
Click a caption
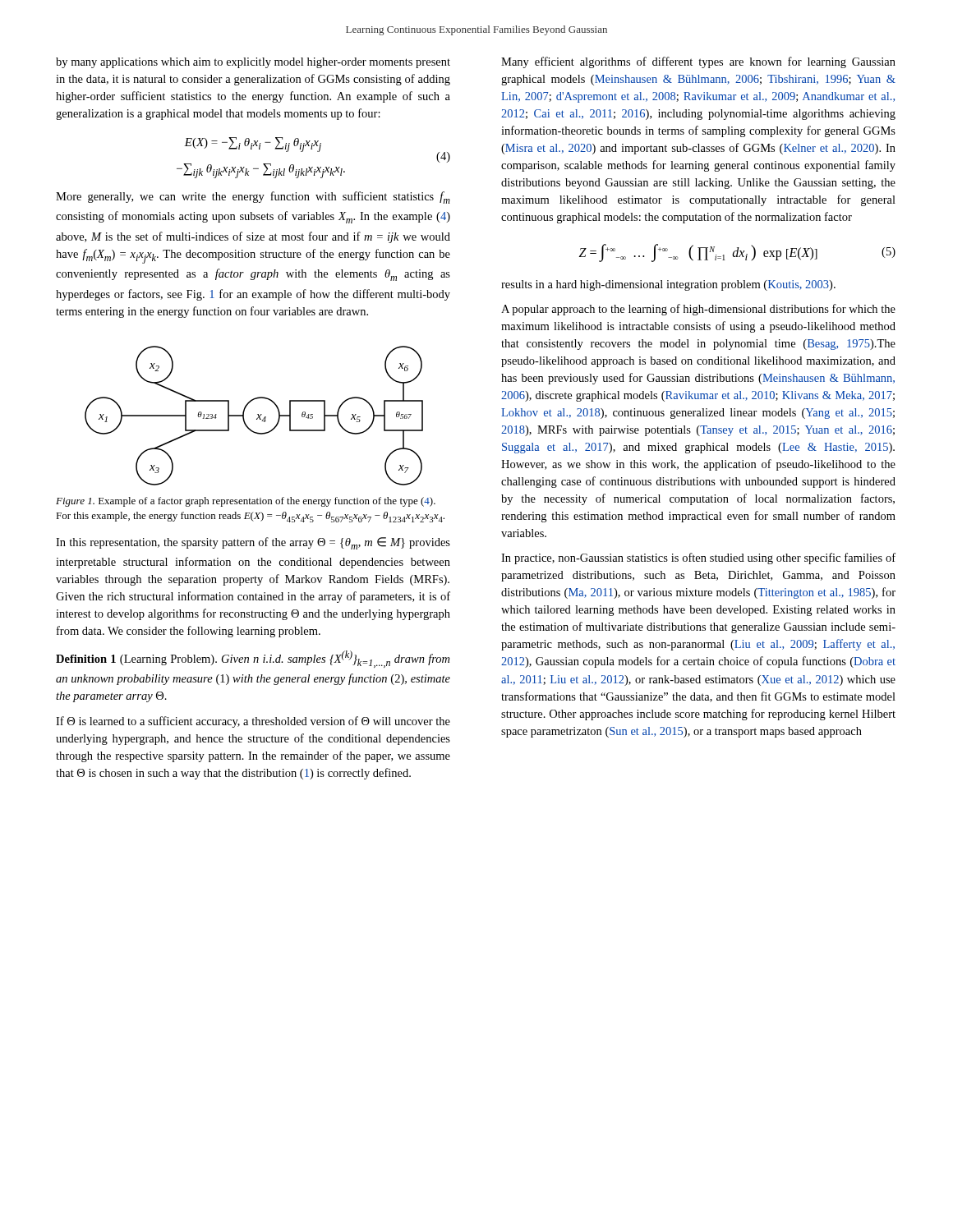coord(251,509)
